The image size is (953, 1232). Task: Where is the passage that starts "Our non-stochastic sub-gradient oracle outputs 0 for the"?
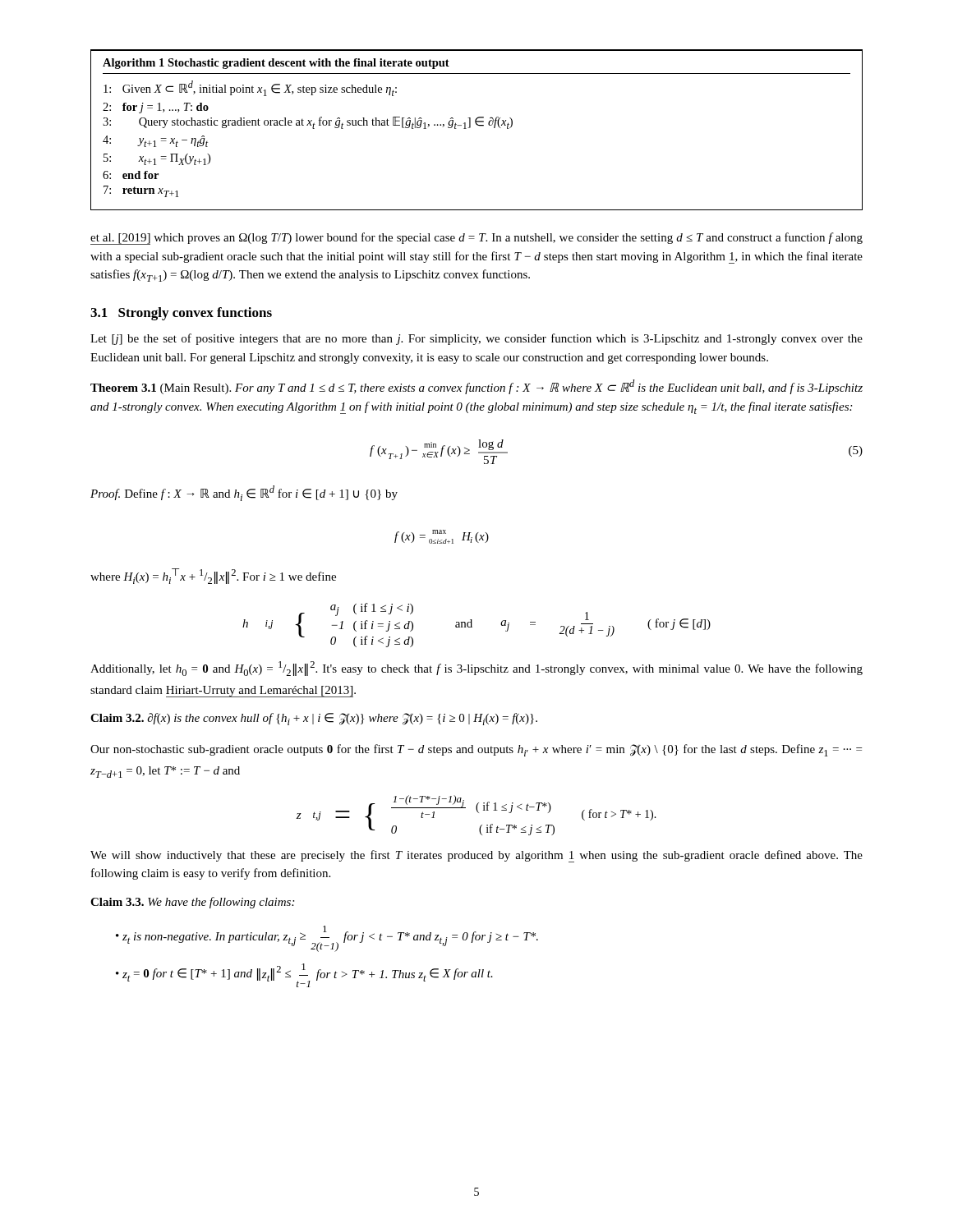[476, 761]
